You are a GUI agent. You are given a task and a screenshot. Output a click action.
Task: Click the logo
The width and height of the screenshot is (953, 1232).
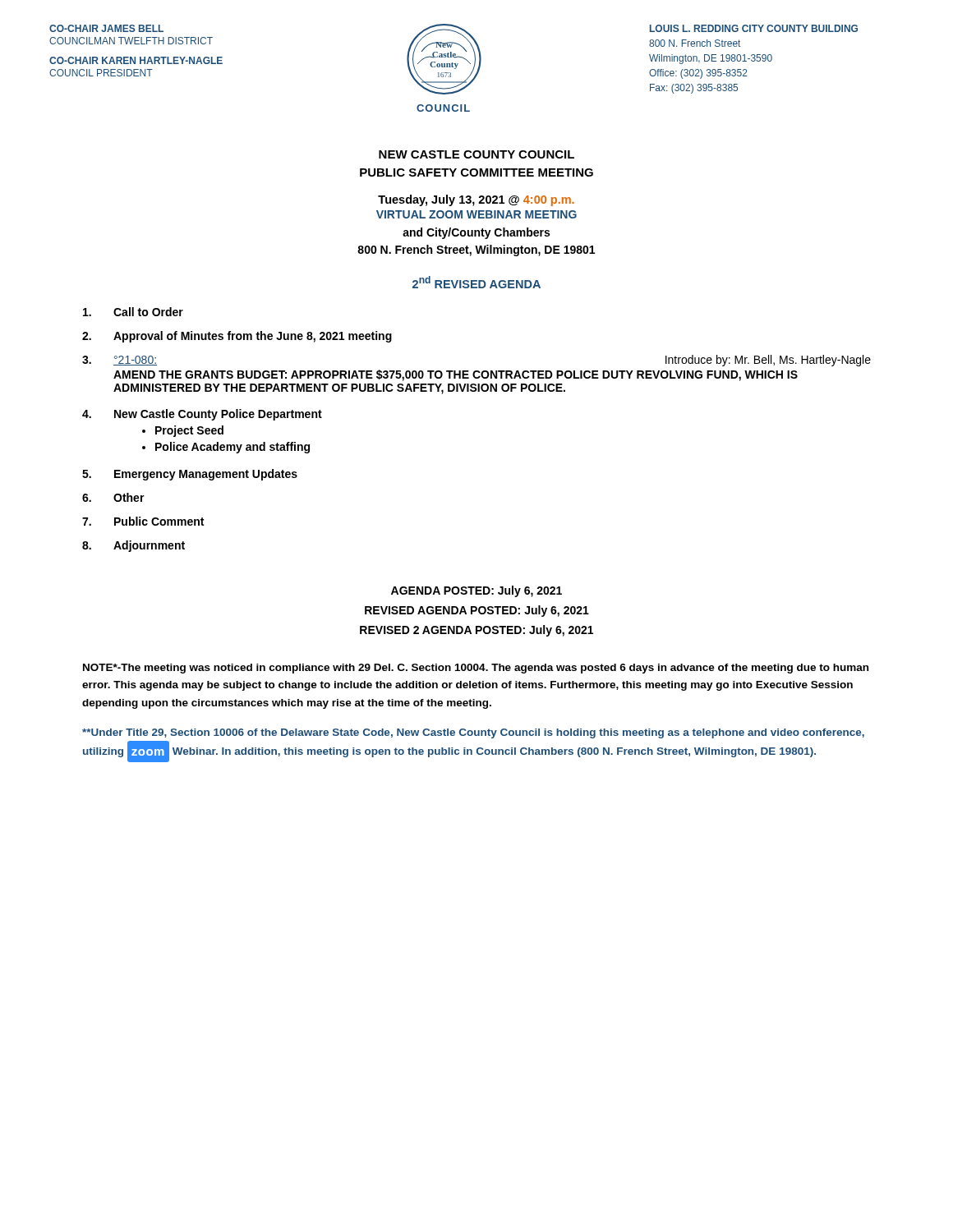click(x=444, y=69)
